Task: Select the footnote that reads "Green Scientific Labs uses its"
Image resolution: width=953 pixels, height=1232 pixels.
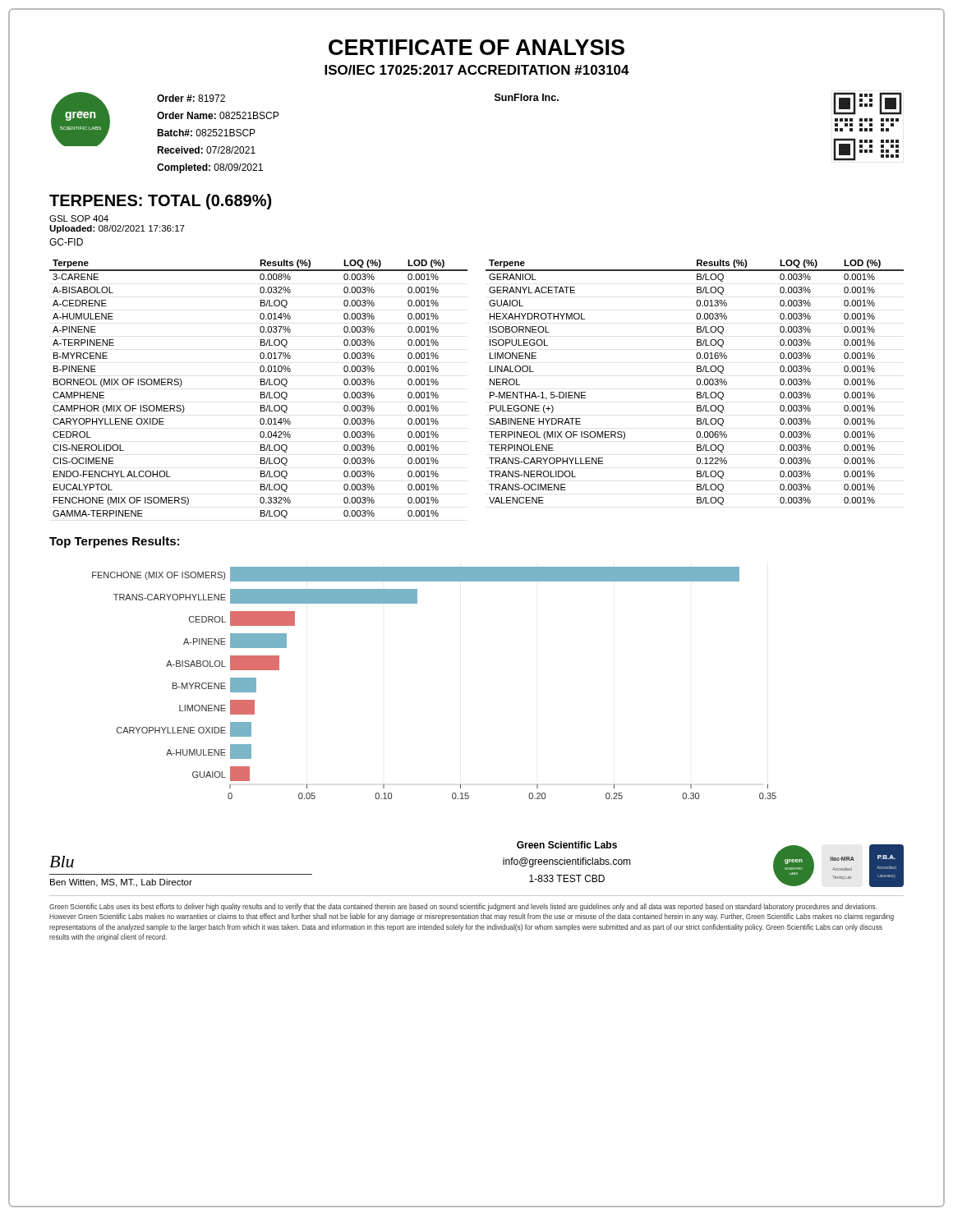Action: [472, 922]
